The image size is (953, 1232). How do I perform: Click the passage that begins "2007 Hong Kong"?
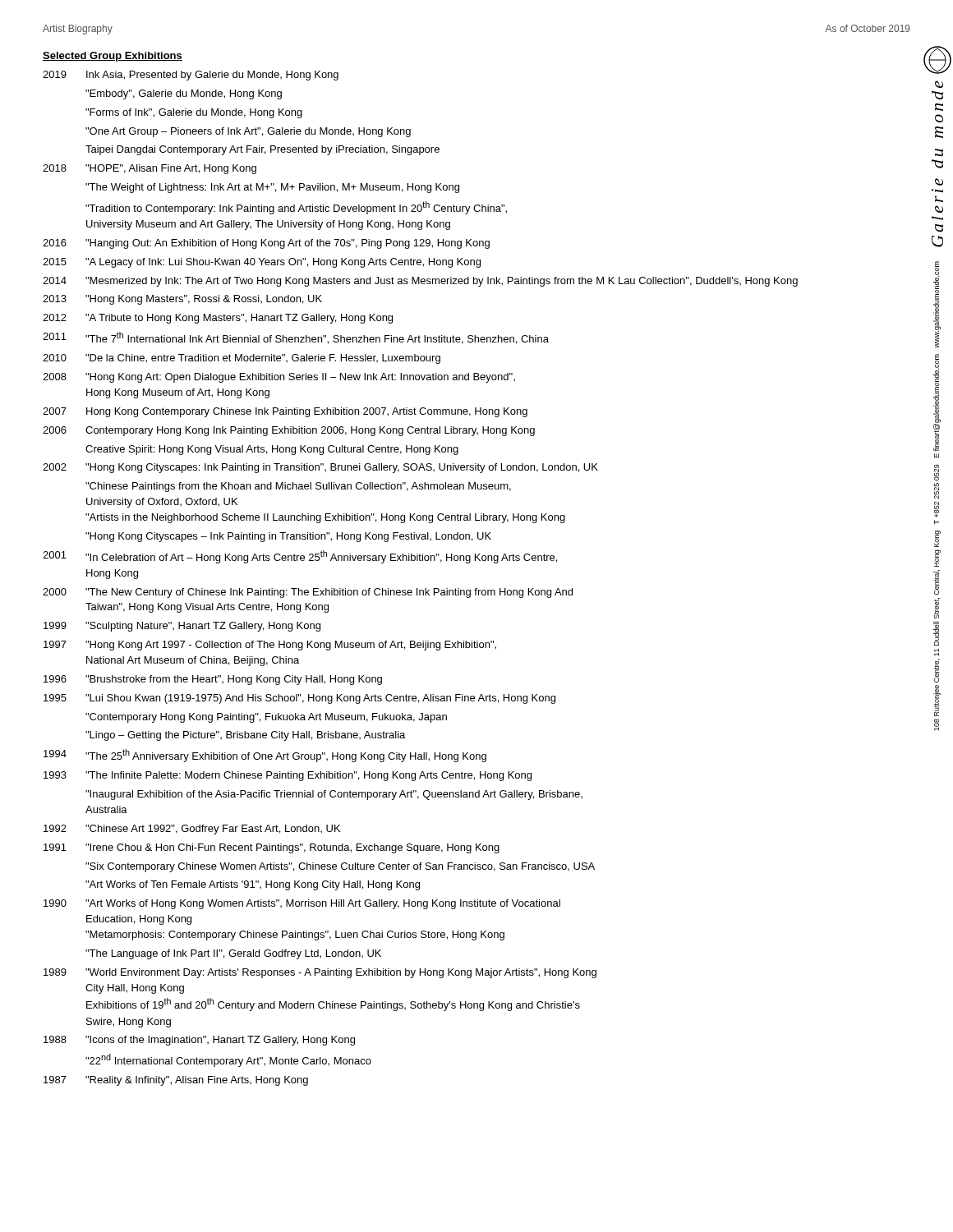(449, 412)
